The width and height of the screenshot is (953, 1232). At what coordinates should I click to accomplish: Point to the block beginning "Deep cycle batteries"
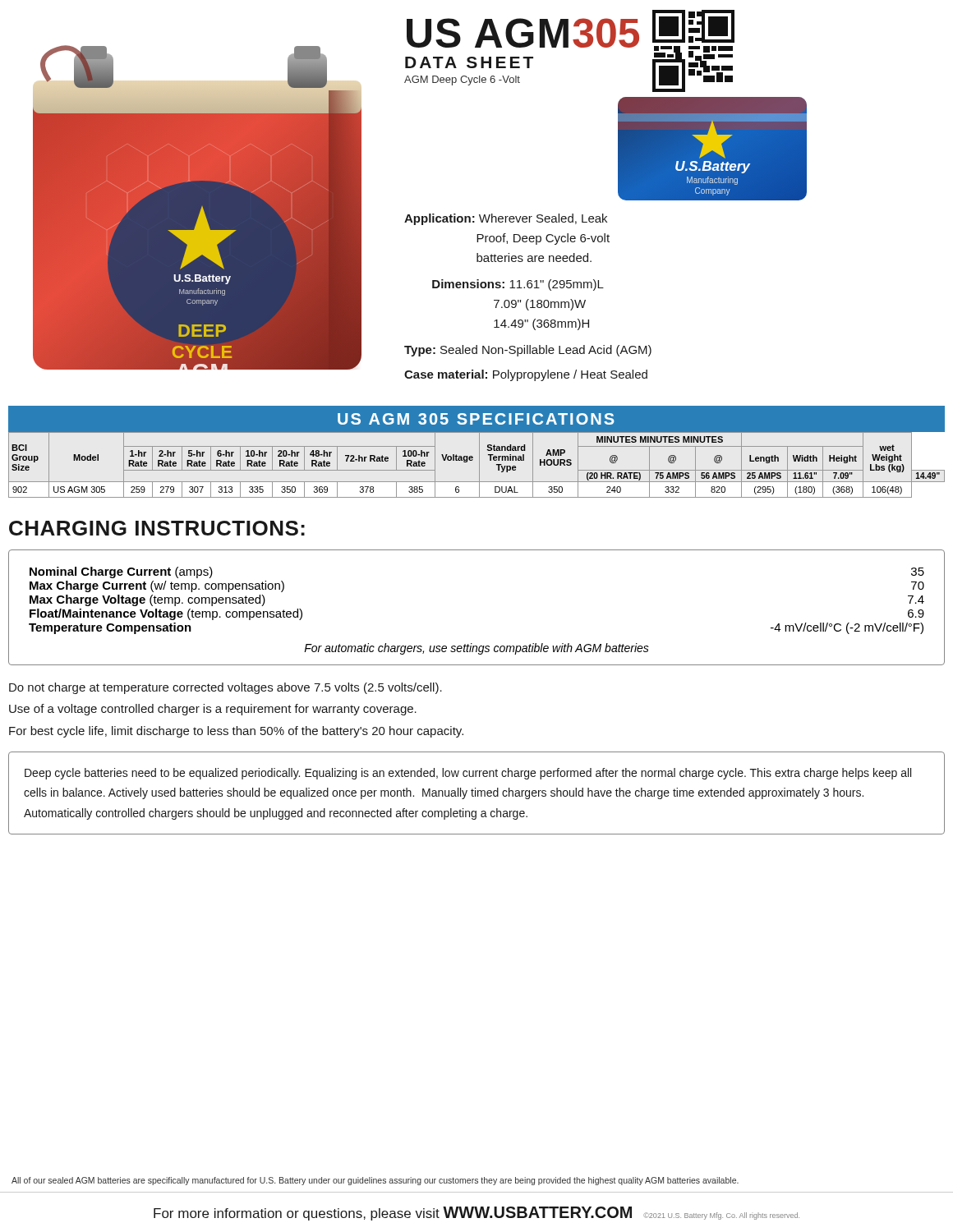(x=468, y=793)
